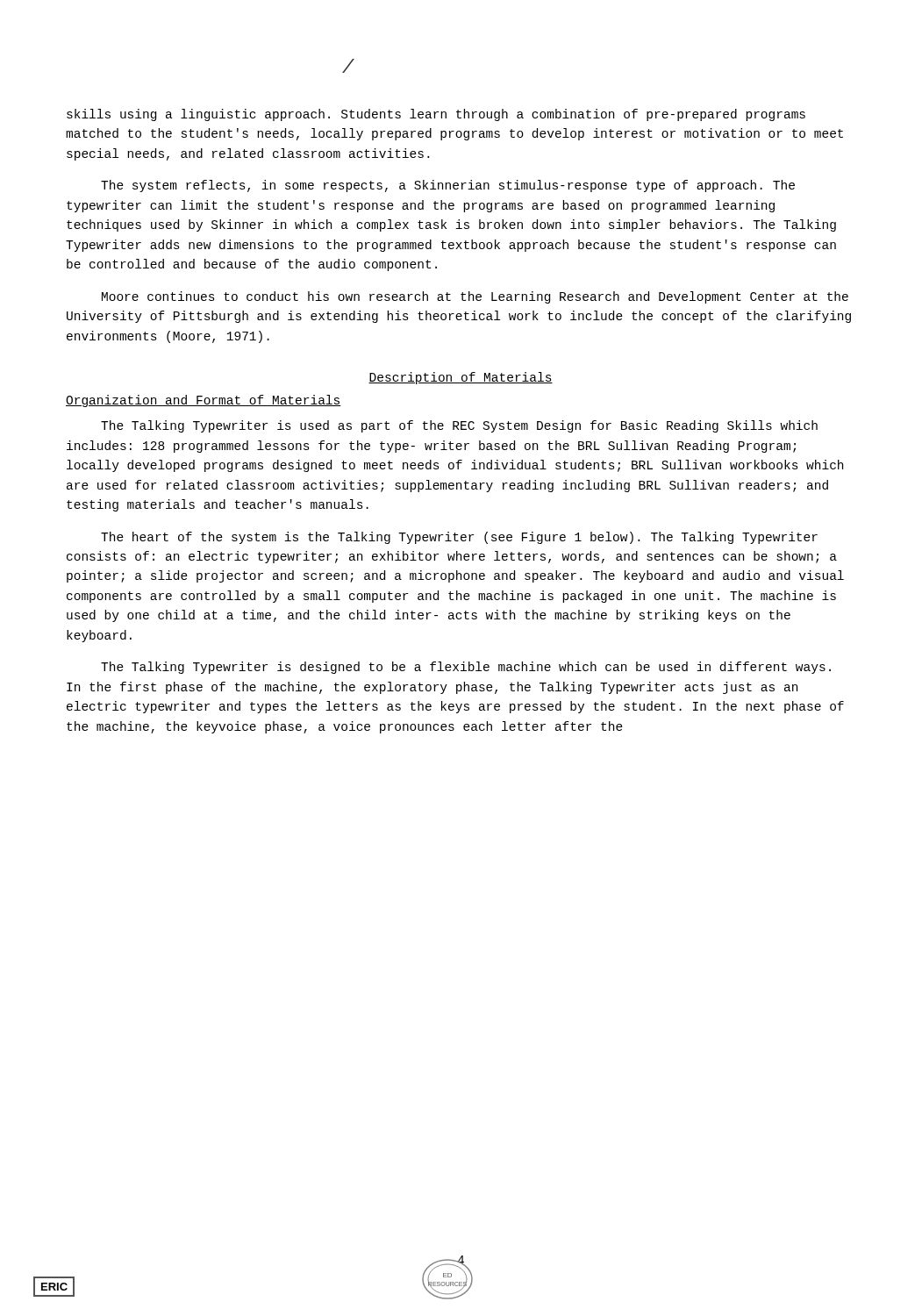Find the passage starting "The heart of the system is the Talking"

point(461,587)
